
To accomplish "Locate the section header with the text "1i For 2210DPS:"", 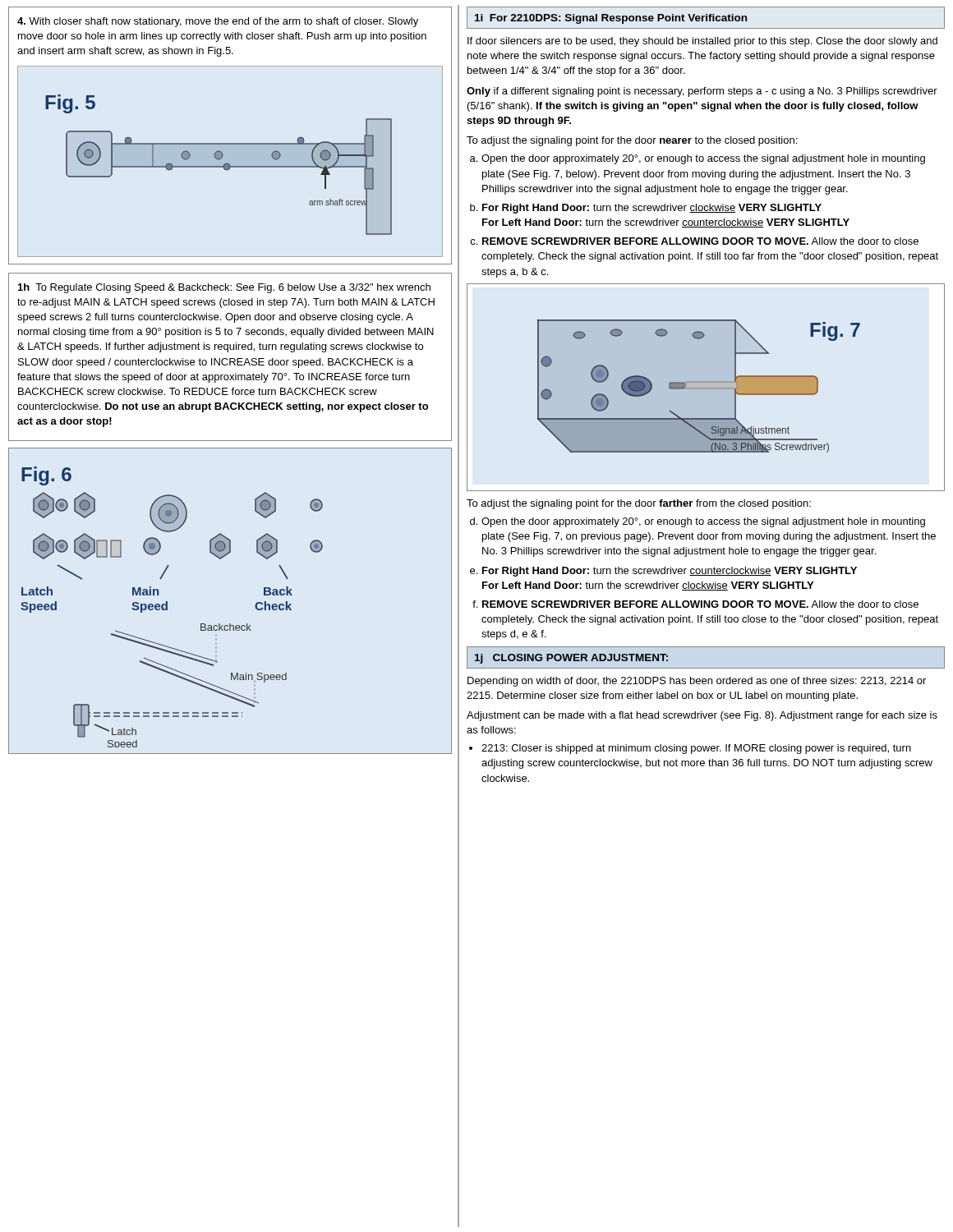I will pyautogui.click(x=611, y=18).
